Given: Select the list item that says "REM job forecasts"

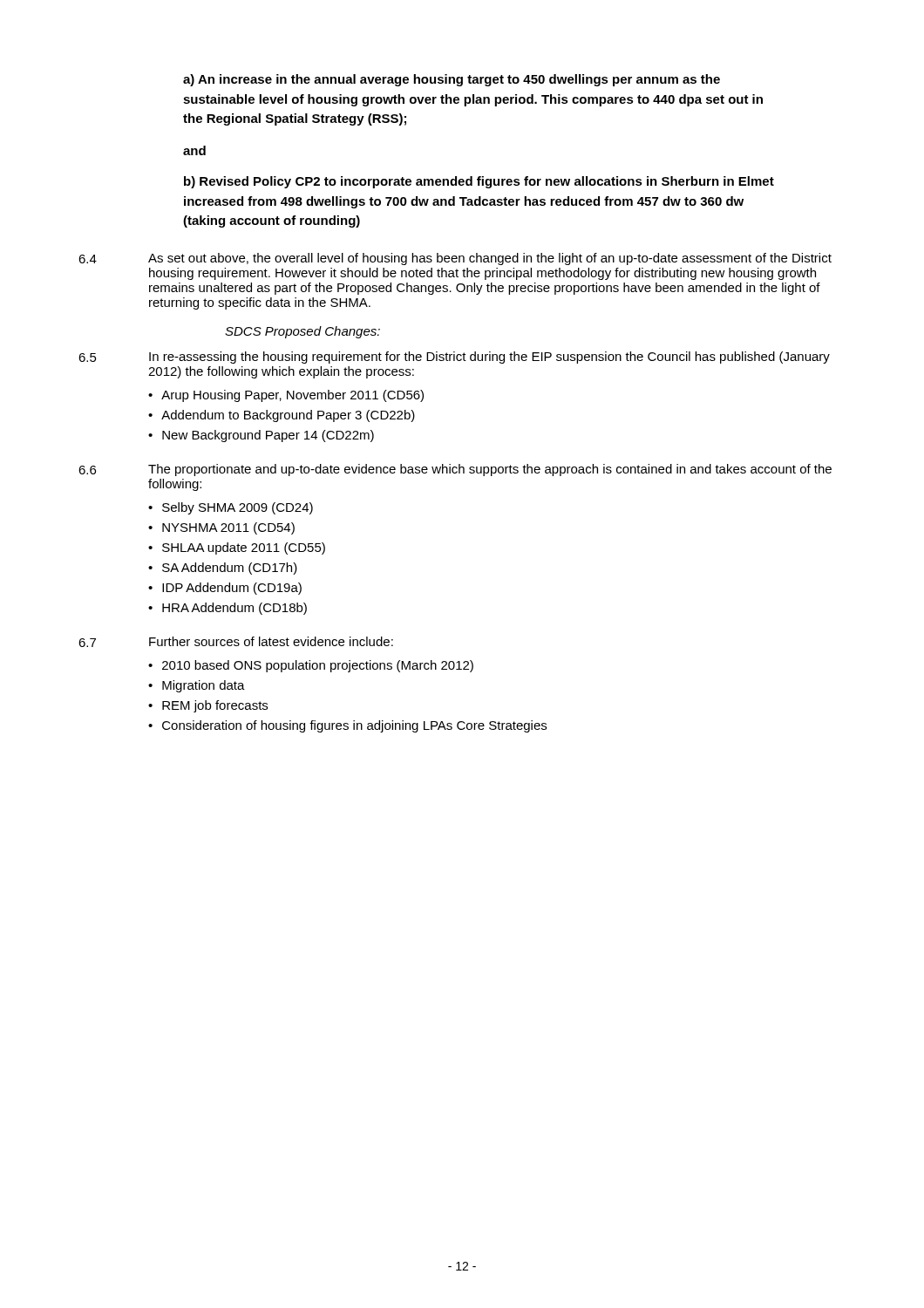Looking at the screenshot, I should click(x=215, y=705).
